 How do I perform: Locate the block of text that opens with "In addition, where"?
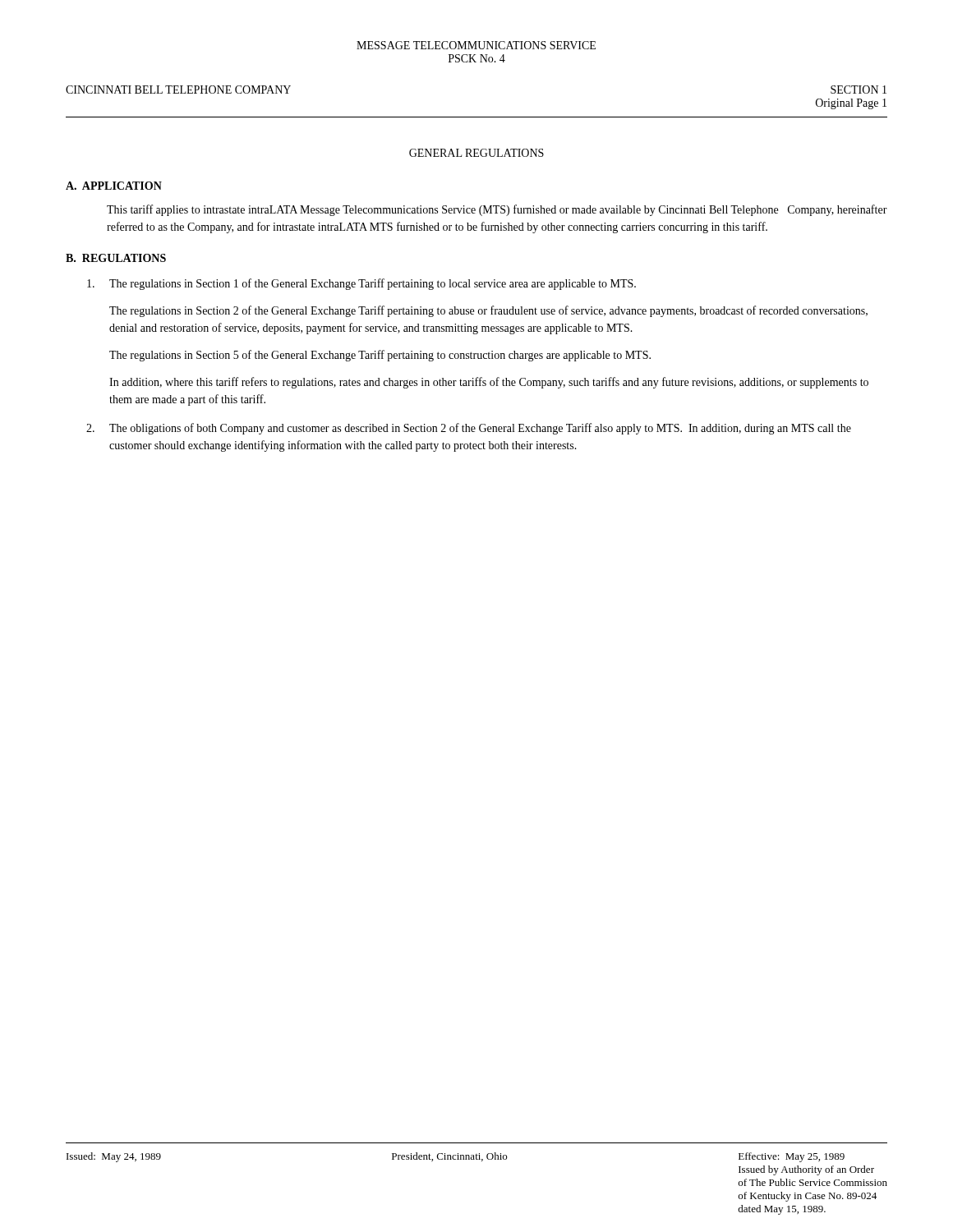click(x=489, y=391)
